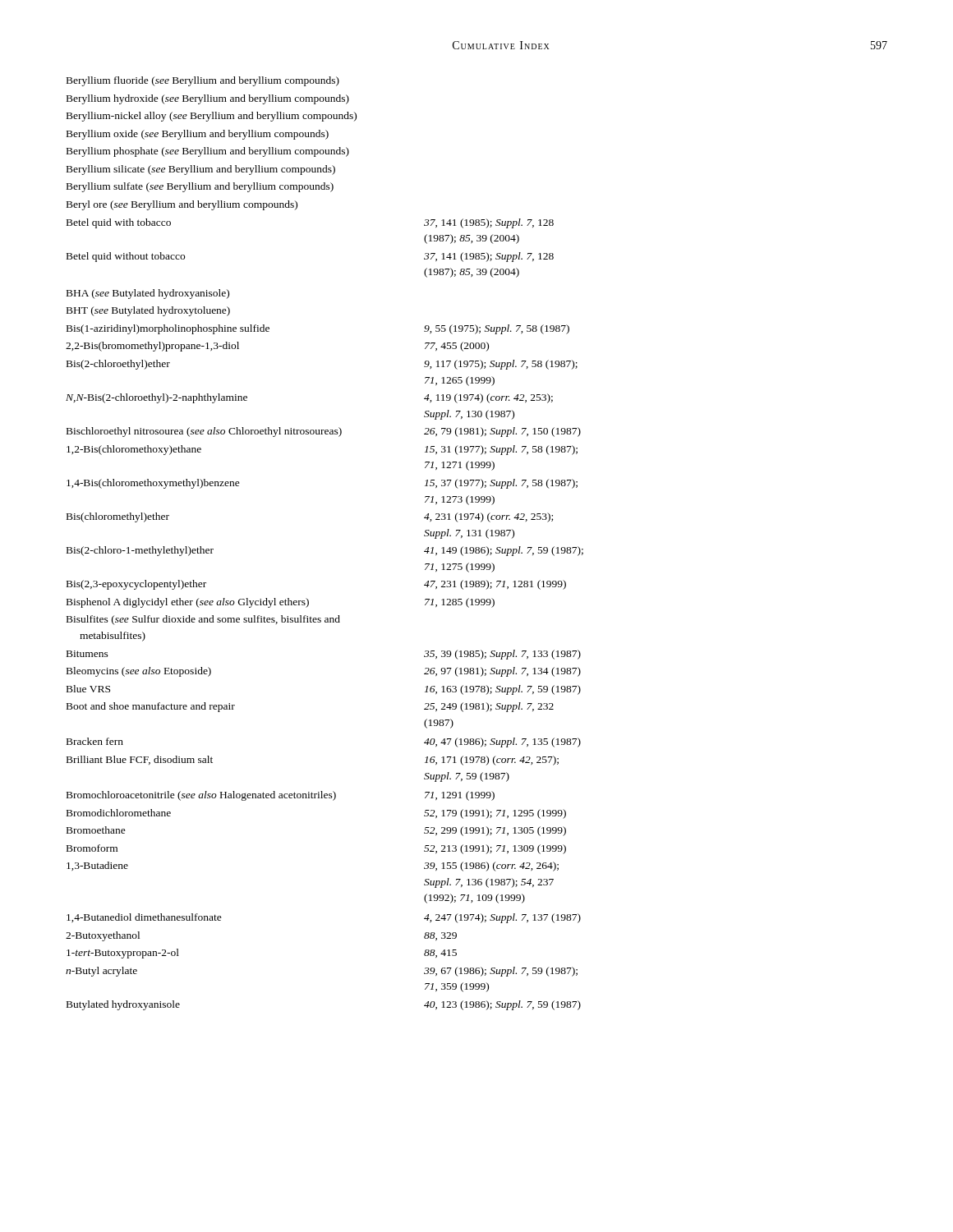Find the region starting "Bis(2-chloroethyl)ether 9, 117 (1975);"
The image size is (953, 1232).
[x=476, y=372]
